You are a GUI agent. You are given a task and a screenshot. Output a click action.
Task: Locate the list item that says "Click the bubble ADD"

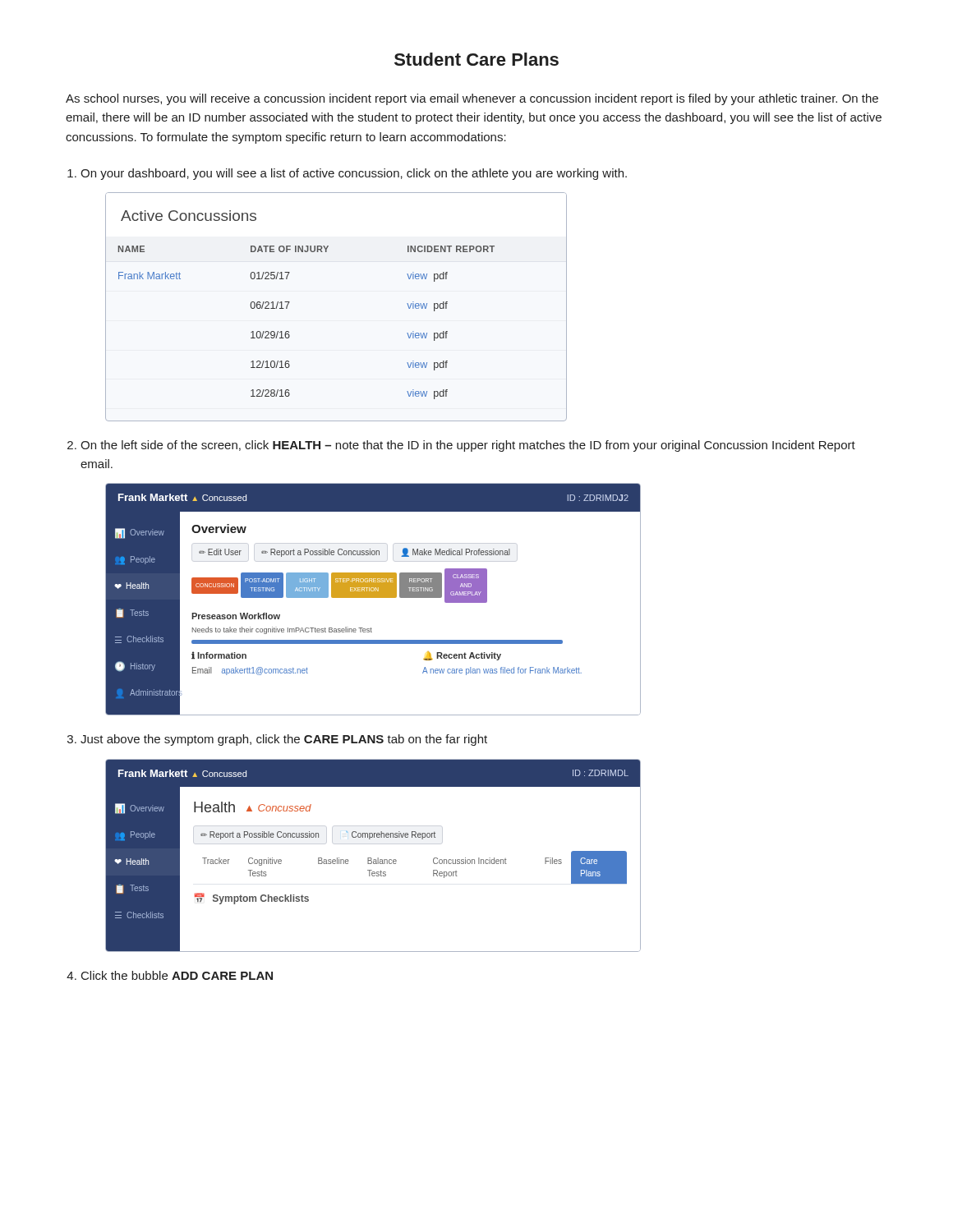pos(177,975)
